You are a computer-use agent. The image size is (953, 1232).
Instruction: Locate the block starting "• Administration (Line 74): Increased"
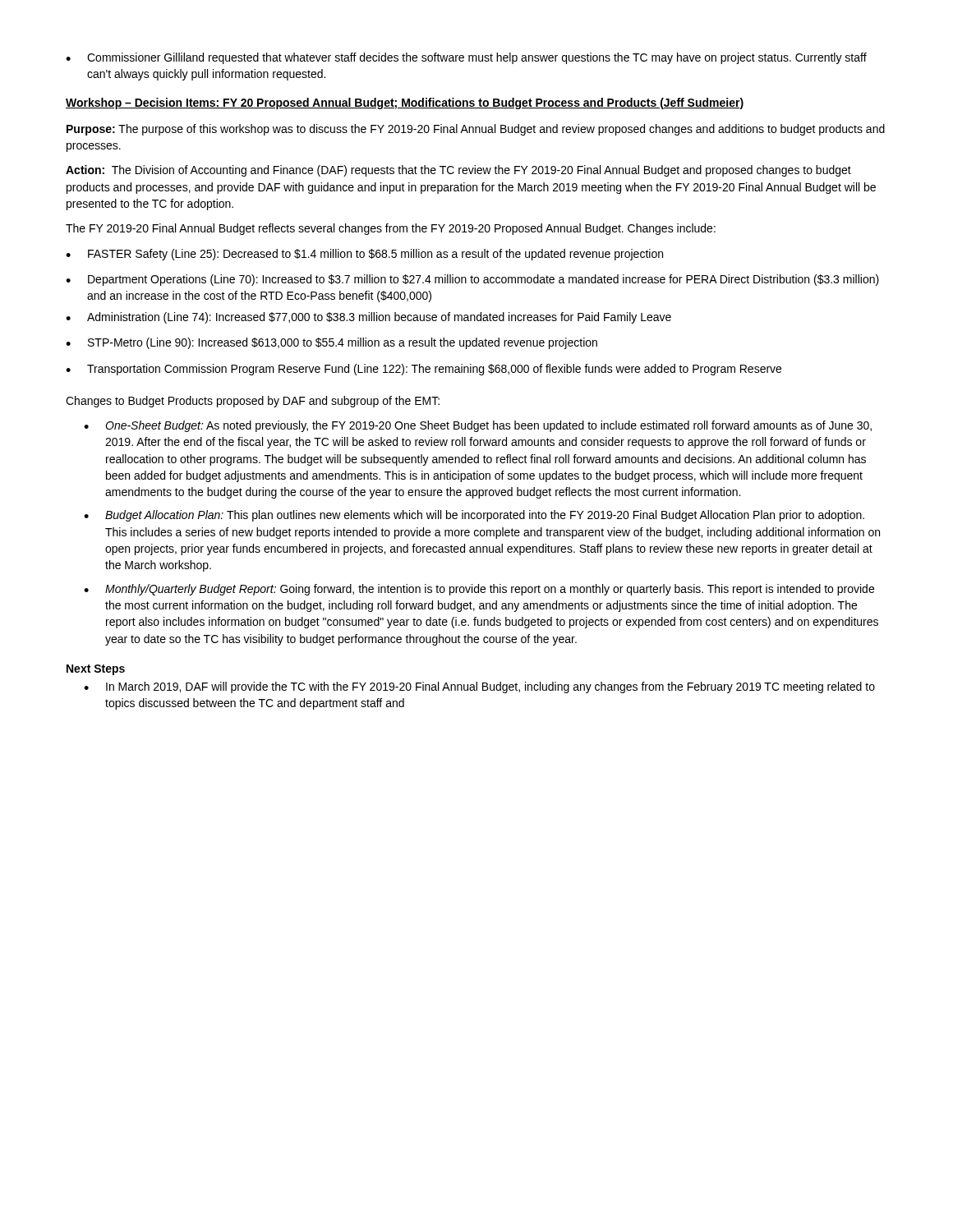pos(476,319)
